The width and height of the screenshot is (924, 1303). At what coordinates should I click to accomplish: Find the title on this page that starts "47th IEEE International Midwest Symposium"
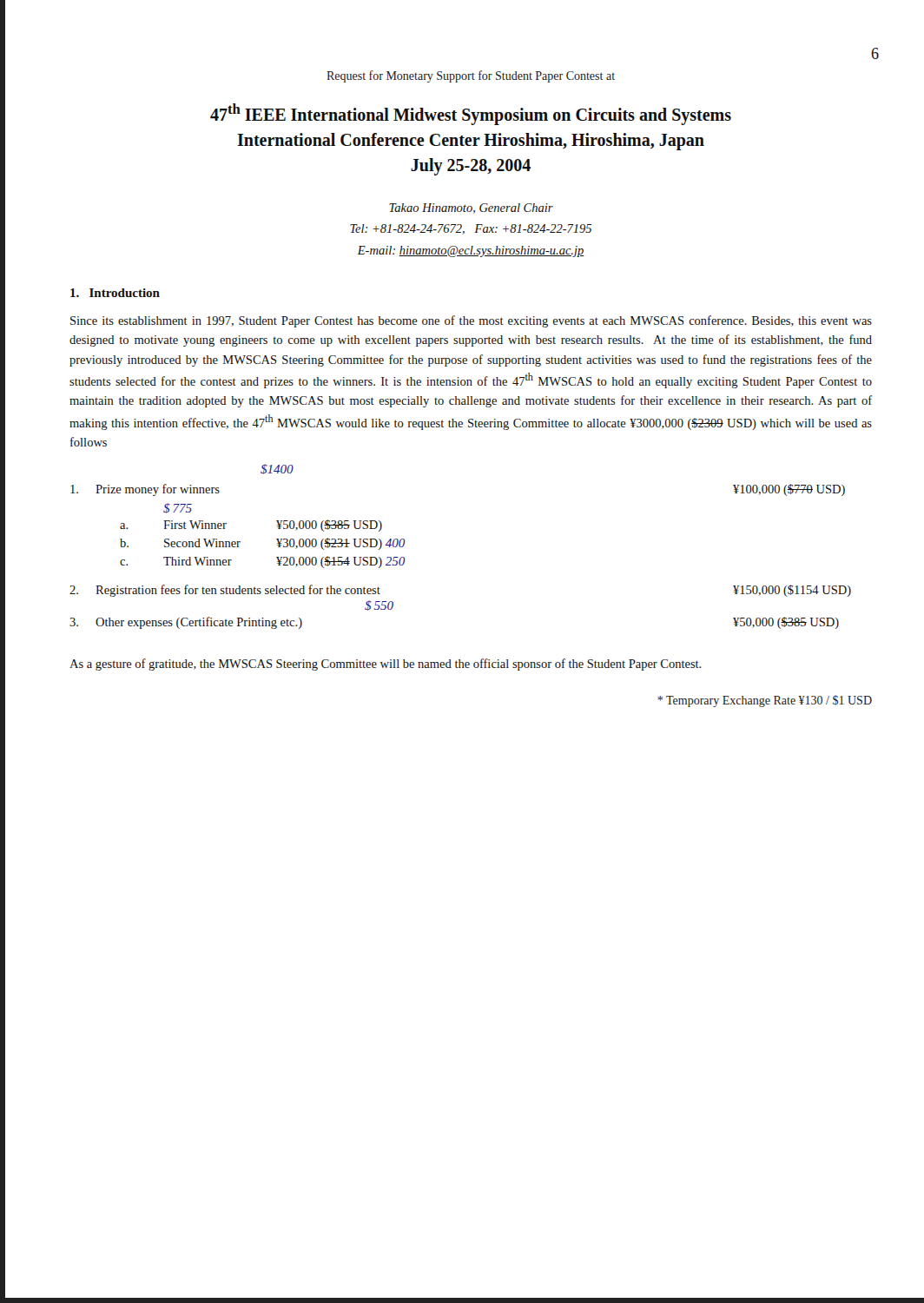471,138
